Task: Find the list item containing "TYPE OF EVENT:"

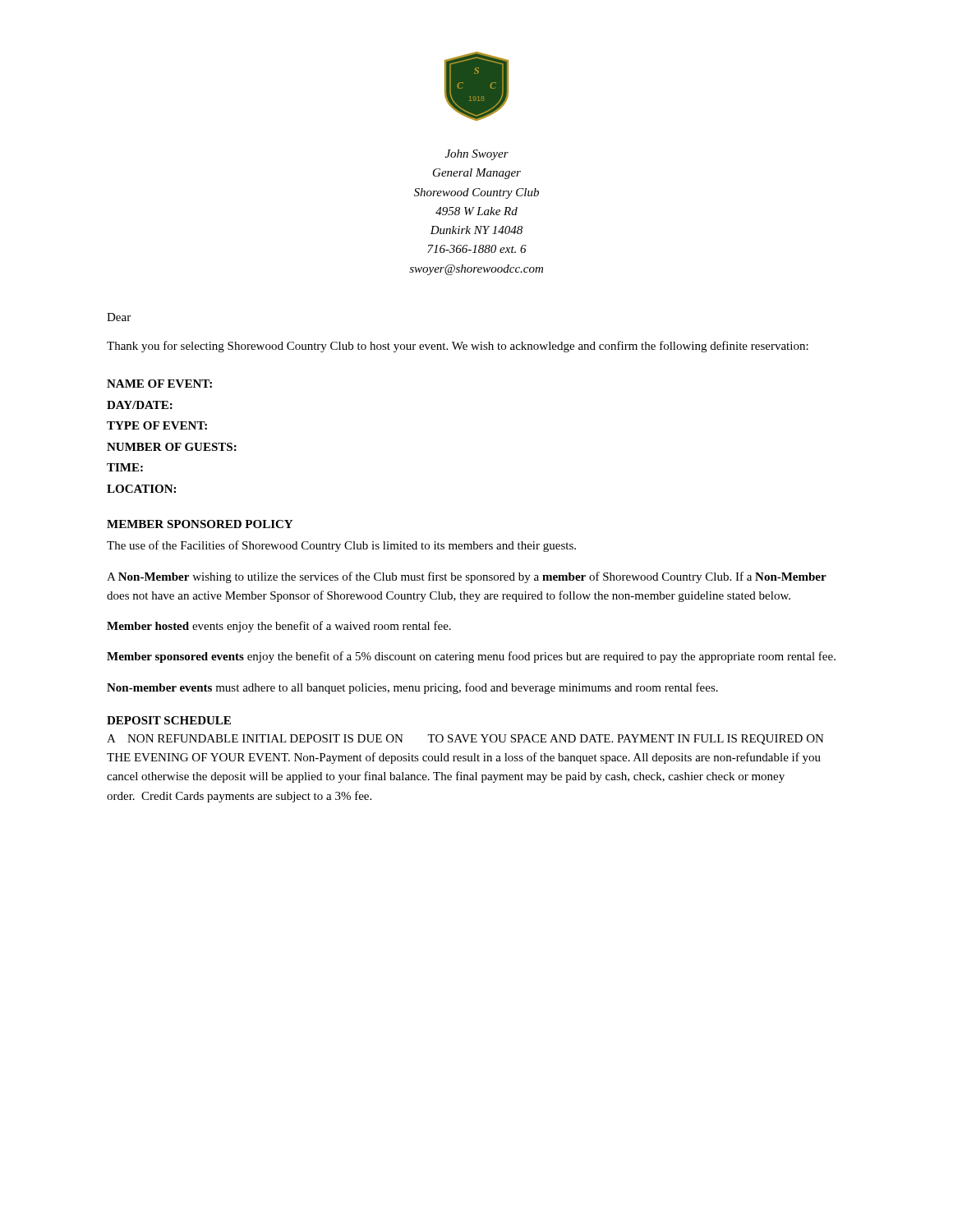Action: click(157, 426)
